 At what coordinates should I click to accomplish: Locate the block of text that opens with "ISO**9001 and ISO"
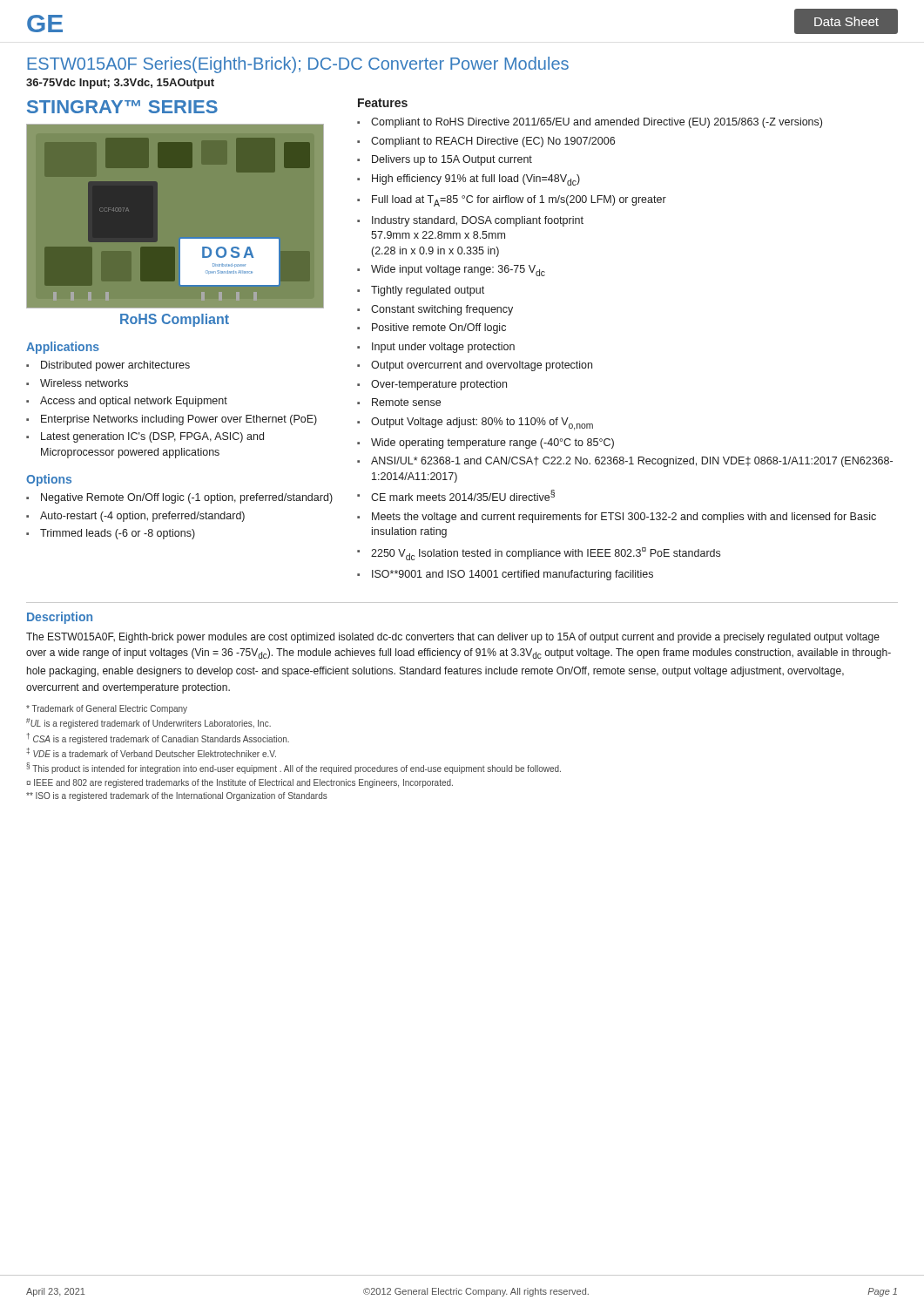pos(512,574)
